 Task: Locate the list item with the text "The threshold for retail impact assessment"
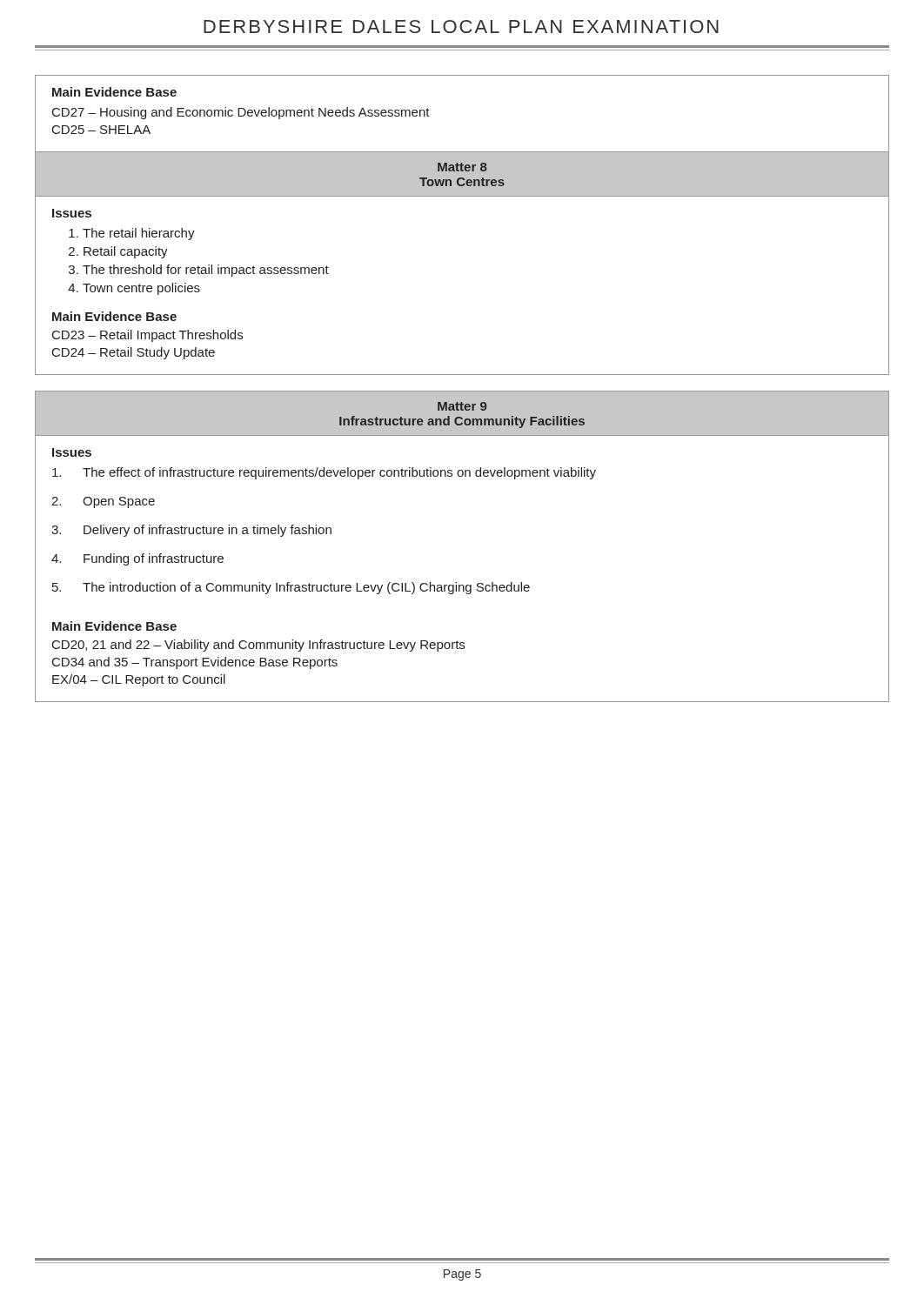click(206, 269)
